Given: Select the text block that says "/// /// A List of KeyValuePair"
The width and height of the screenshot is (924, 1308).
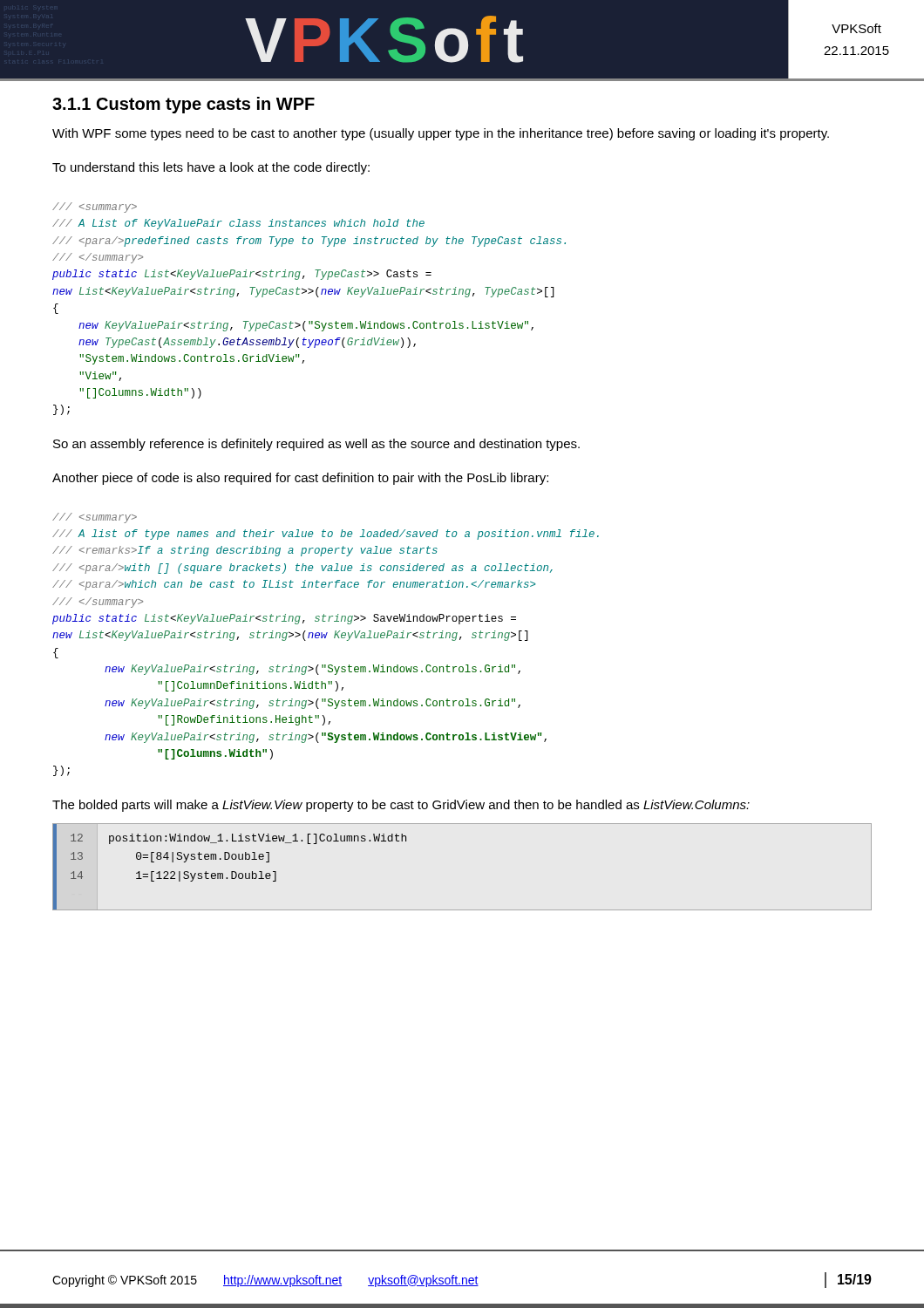Looking at the screenshot, I should (311, 309).
